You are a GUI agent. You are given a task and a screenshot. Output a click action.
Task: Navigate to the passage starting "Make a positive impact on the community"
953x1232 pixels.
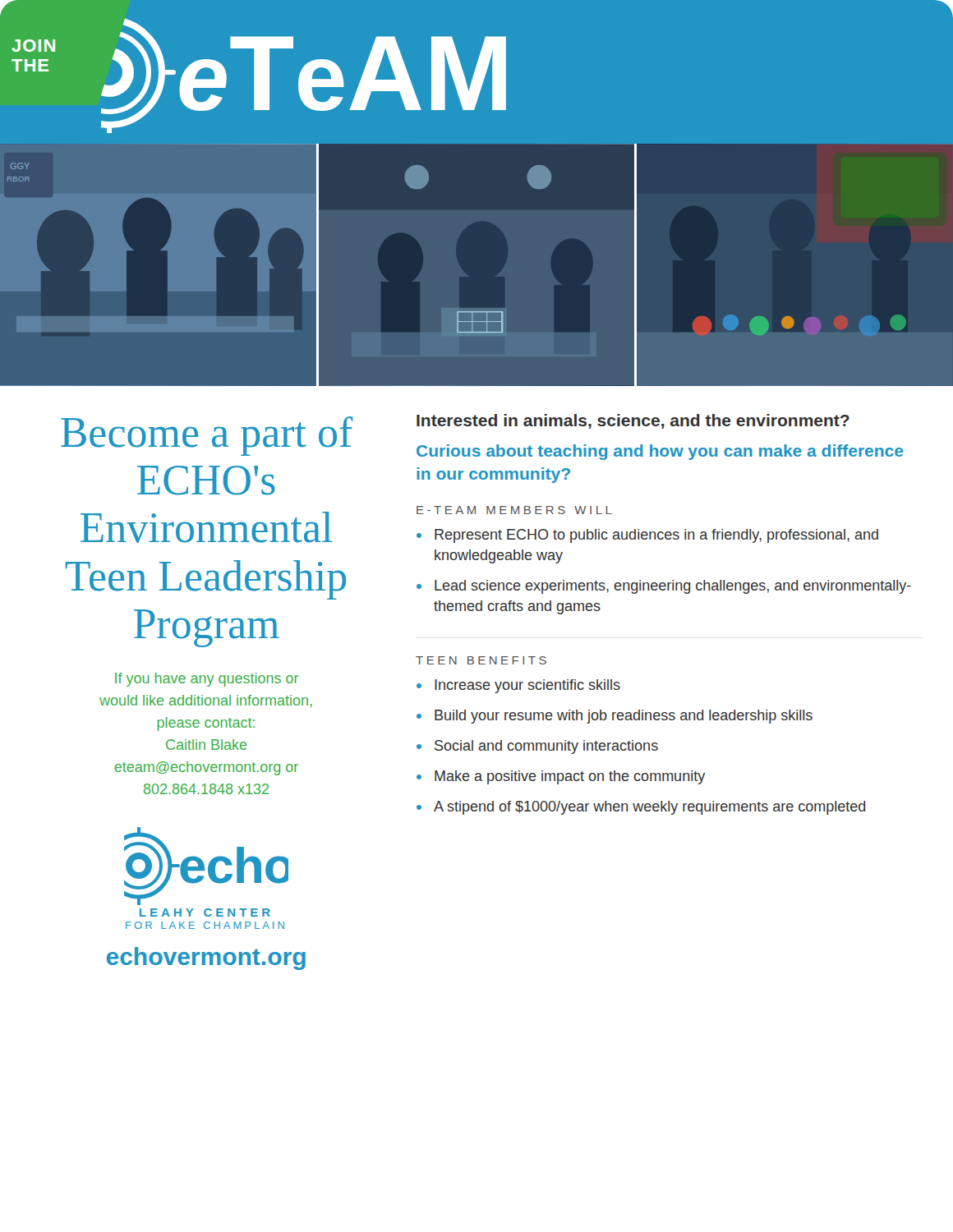(x=569, y=776)
